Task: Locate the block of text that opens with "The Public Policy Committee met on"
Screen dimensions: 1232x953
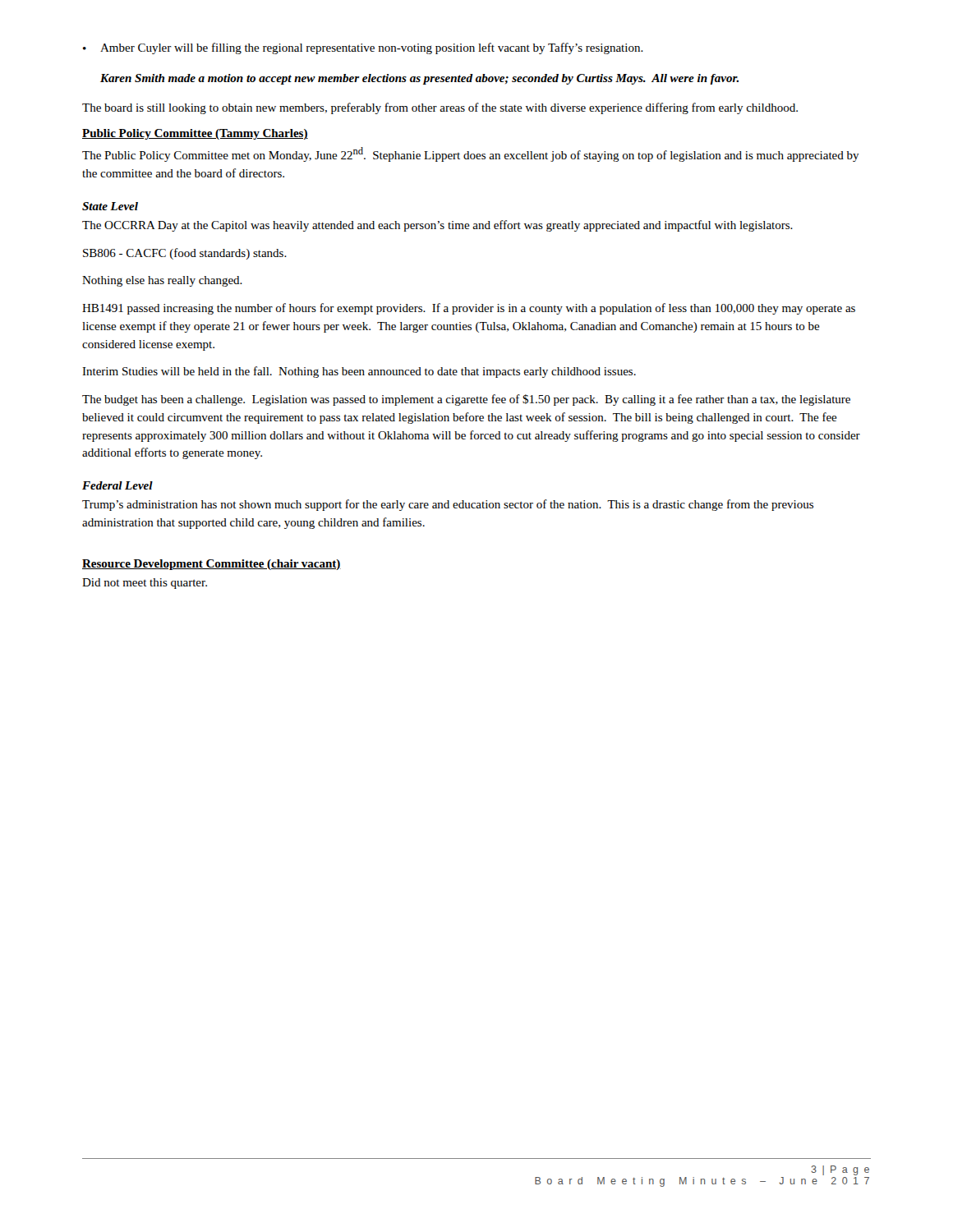Action: (471, 163)
